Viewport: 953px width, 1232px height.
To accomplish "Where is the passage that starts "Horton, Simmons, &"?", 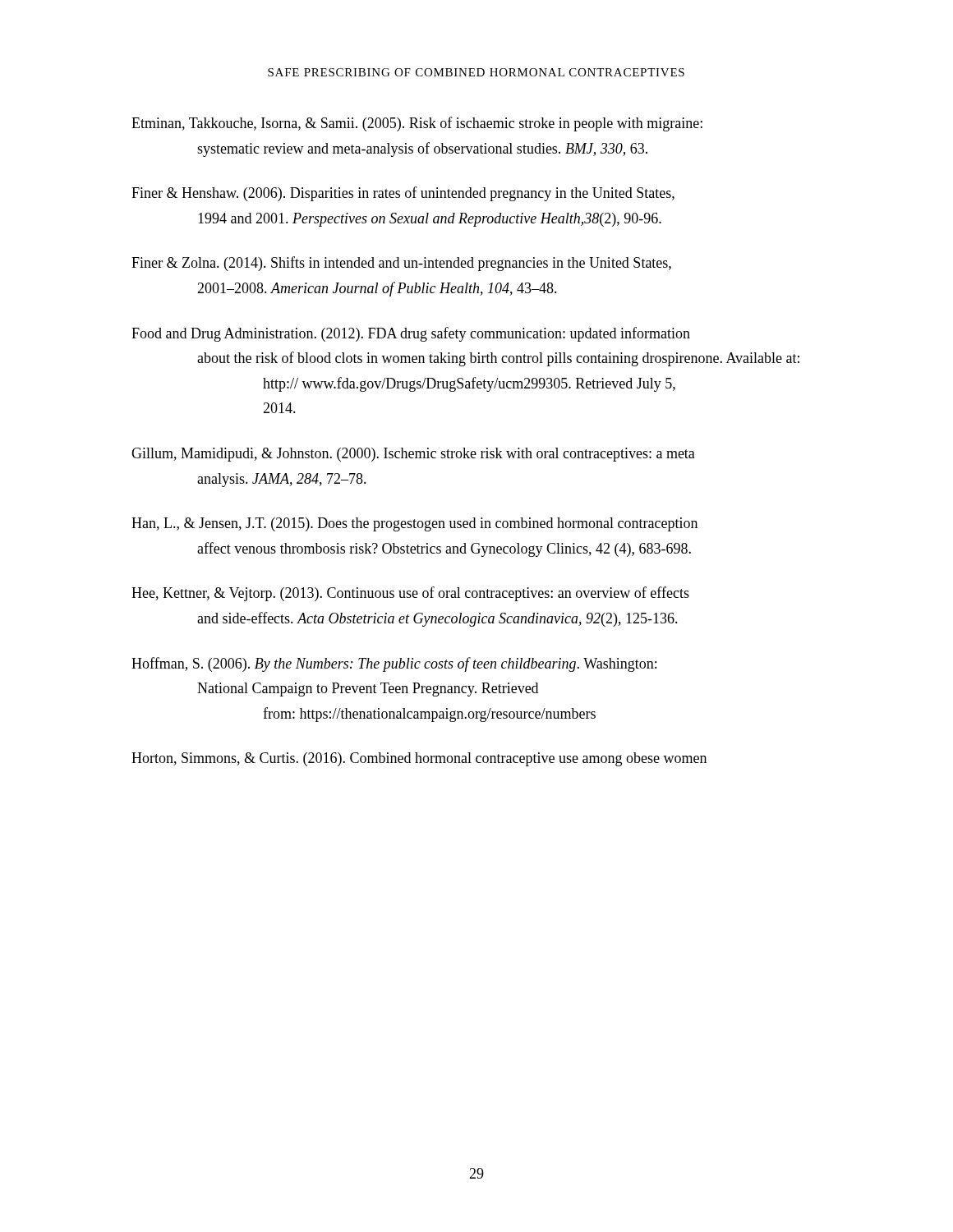I will point(419,758).
